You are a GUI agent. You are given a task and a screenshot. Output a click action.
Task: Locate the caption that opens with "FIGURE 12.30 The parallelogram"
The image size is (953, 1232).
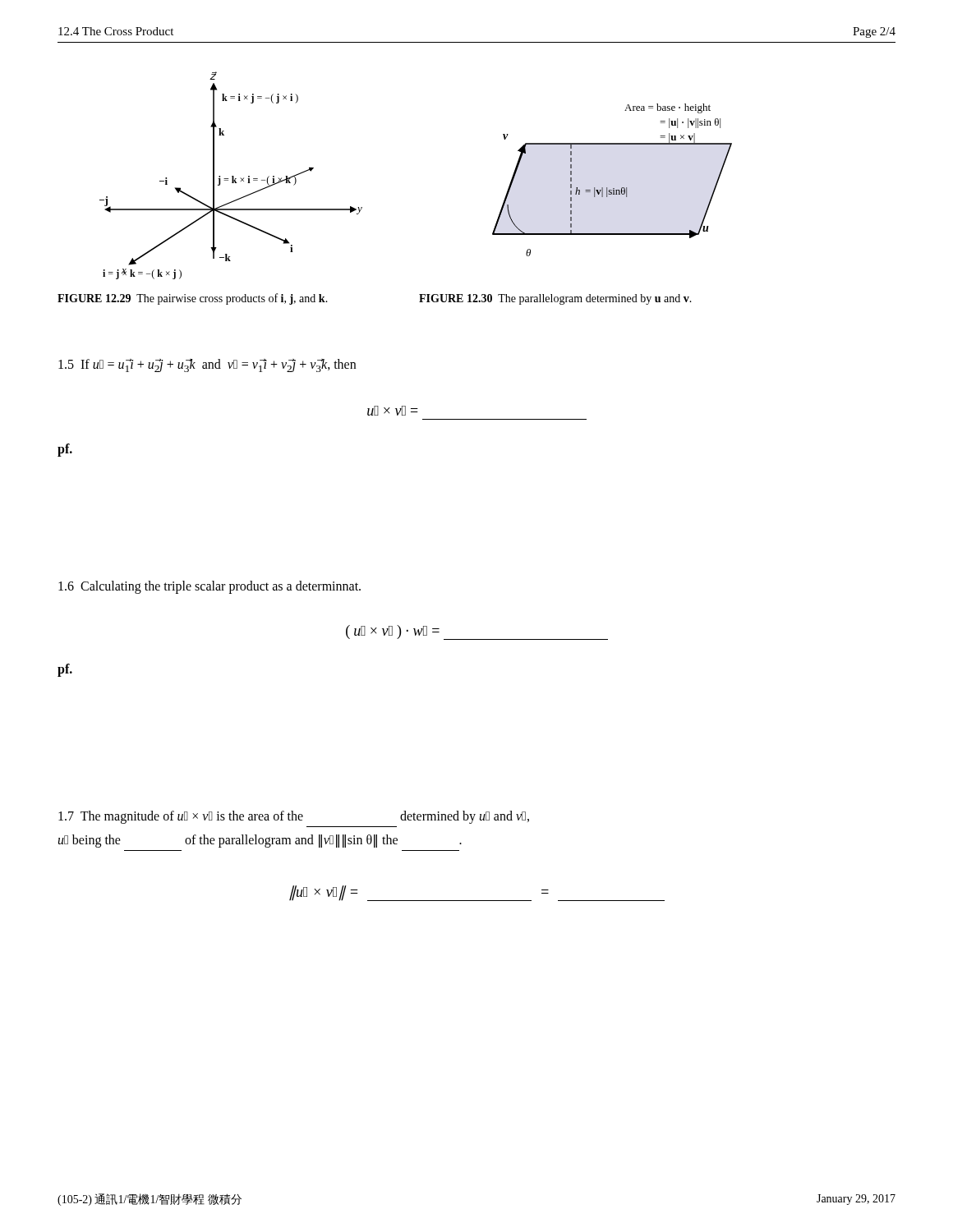pos(555,299)
